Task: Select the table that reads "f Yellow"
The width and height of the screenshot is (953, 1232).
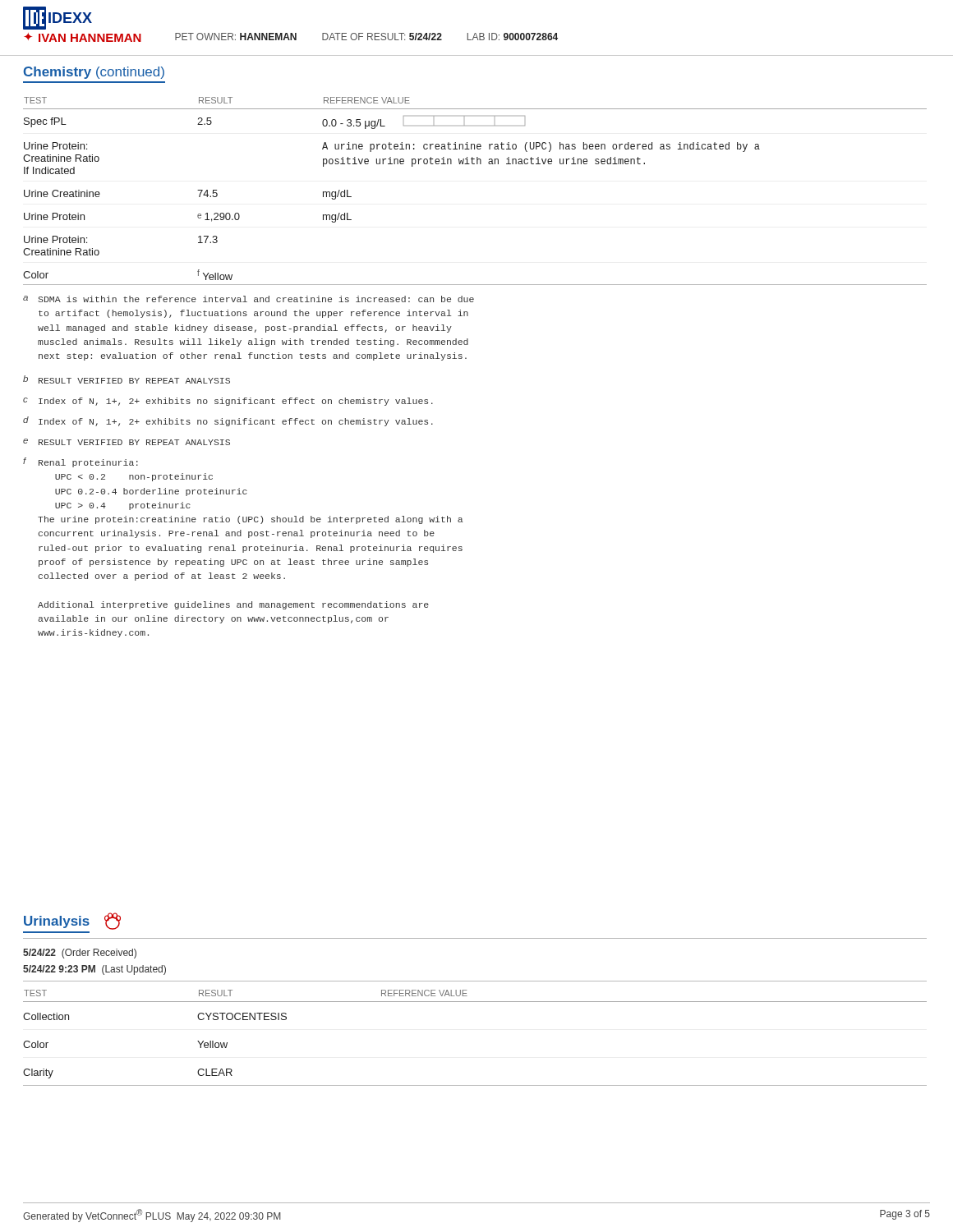Action: [475, 191]
